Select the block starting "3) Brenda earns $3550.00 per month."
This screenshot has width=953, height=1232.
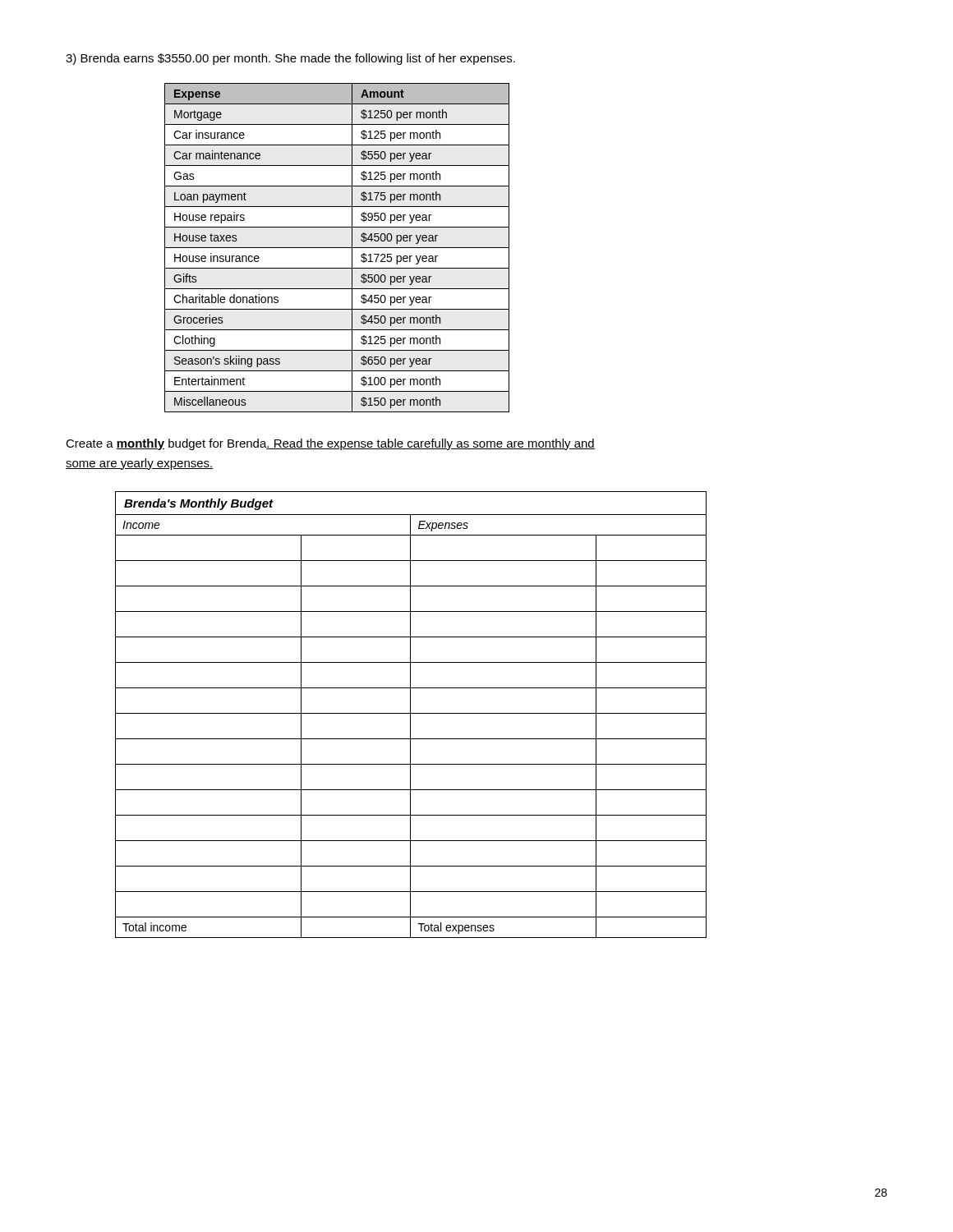[291, 58]
